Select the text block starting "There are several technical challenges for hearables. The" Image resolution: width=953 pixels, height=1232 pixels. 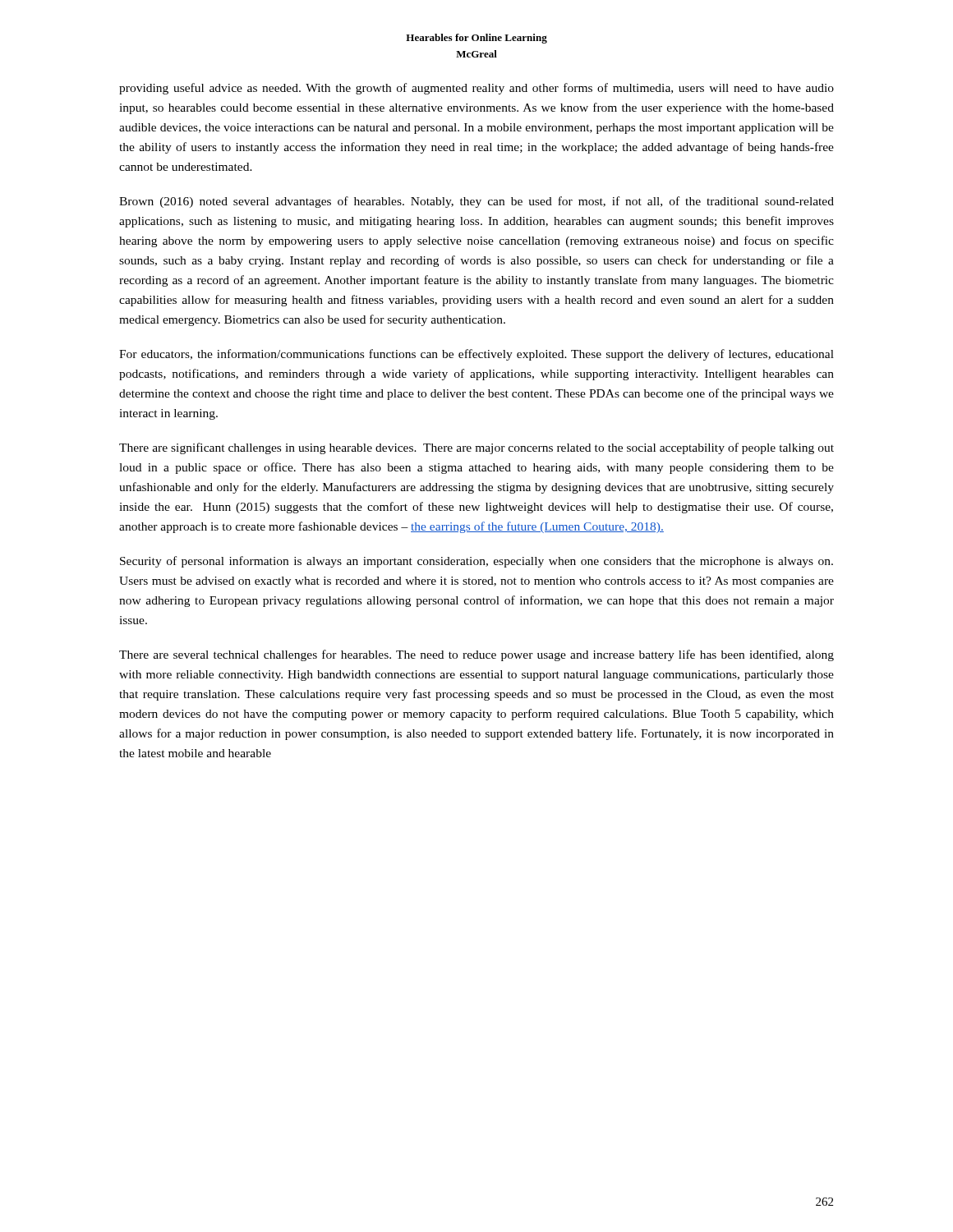pyautogui.click(x=476, y=704)
